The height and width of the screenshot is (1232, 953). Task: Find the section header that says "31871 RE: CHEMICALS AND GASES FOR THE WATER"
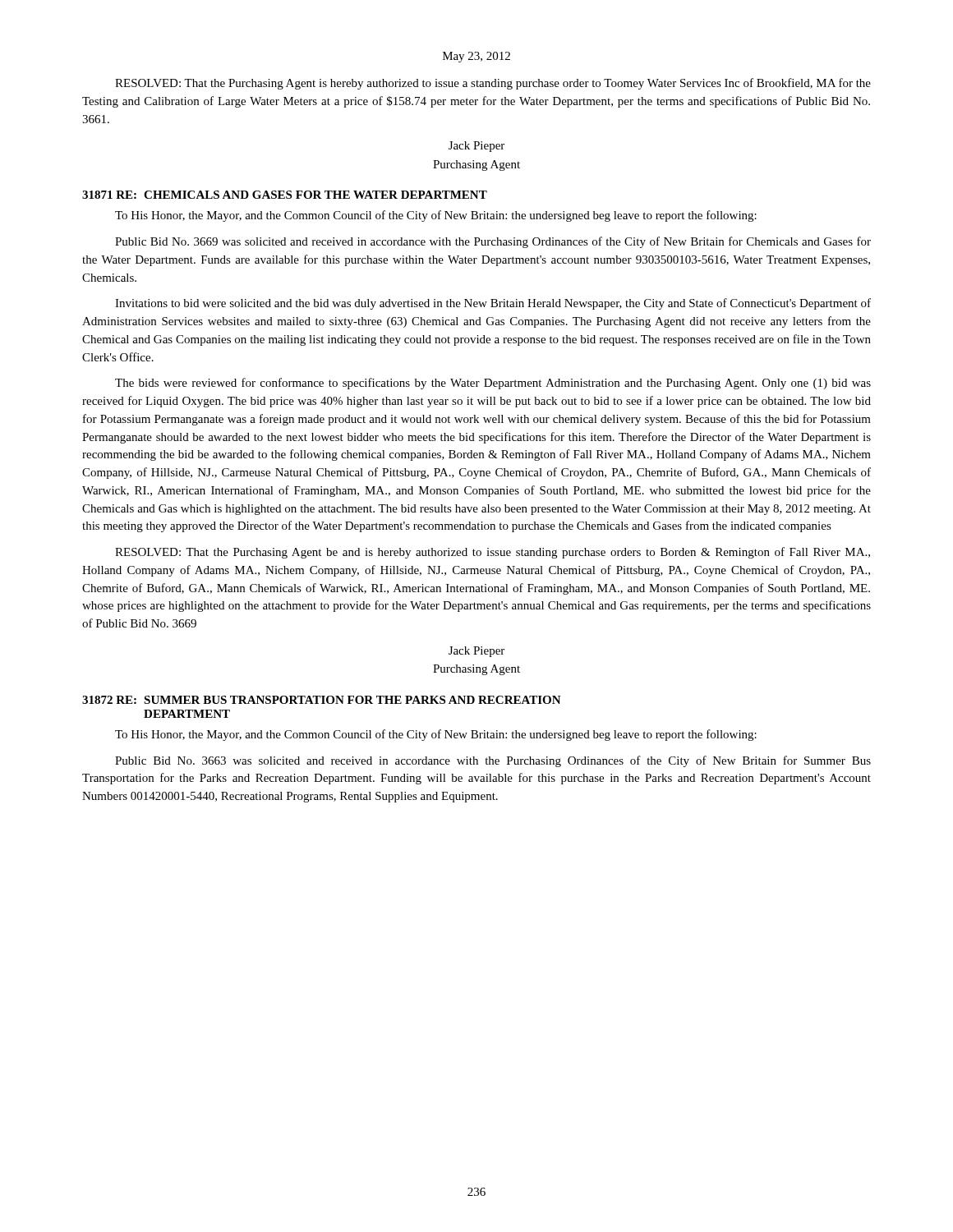(x=285, y=195)
